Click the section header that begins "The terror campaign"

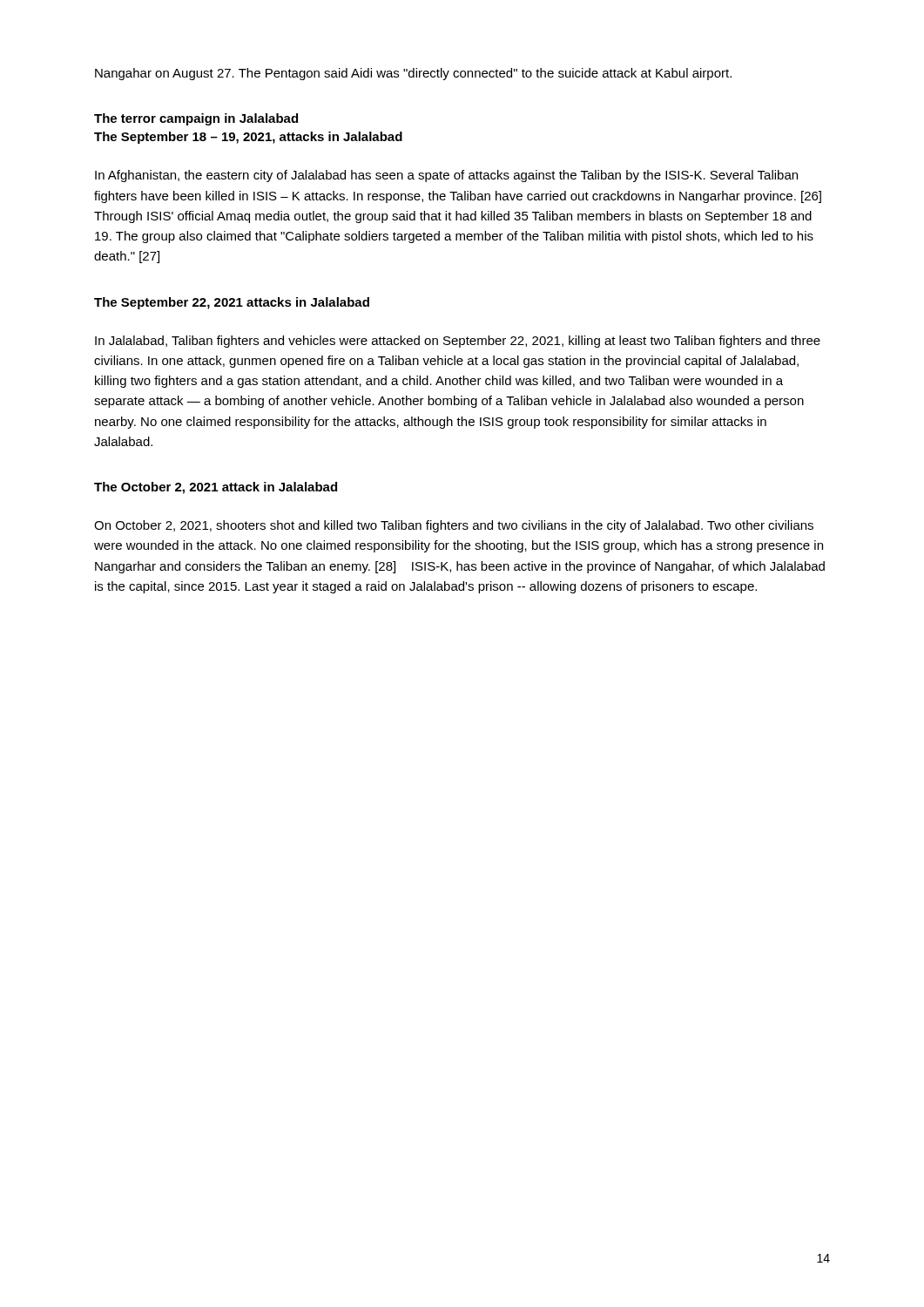point(196,118)
